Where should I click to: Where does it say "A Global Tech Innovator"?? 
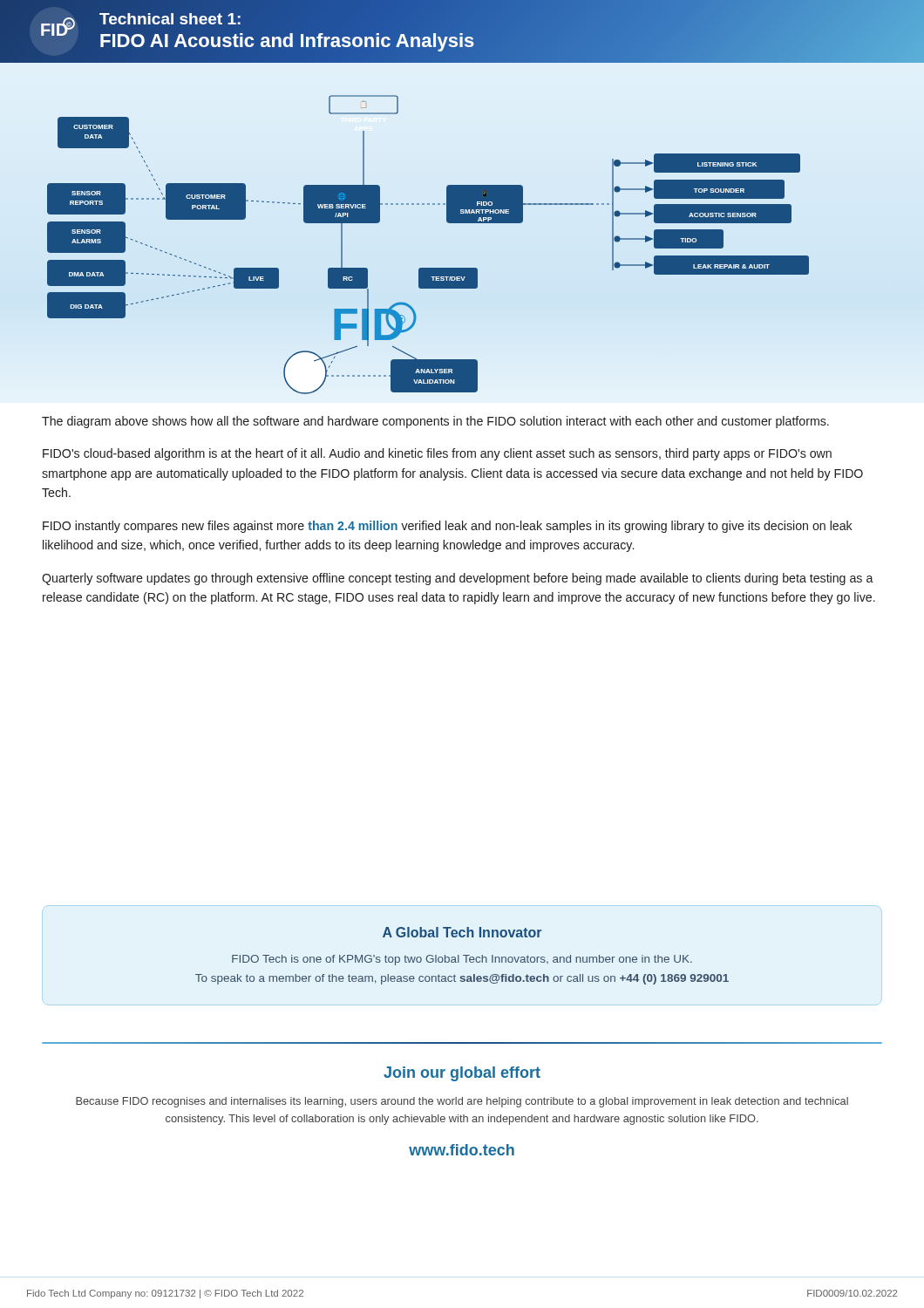pyautogui.click(x=462, y=933)
